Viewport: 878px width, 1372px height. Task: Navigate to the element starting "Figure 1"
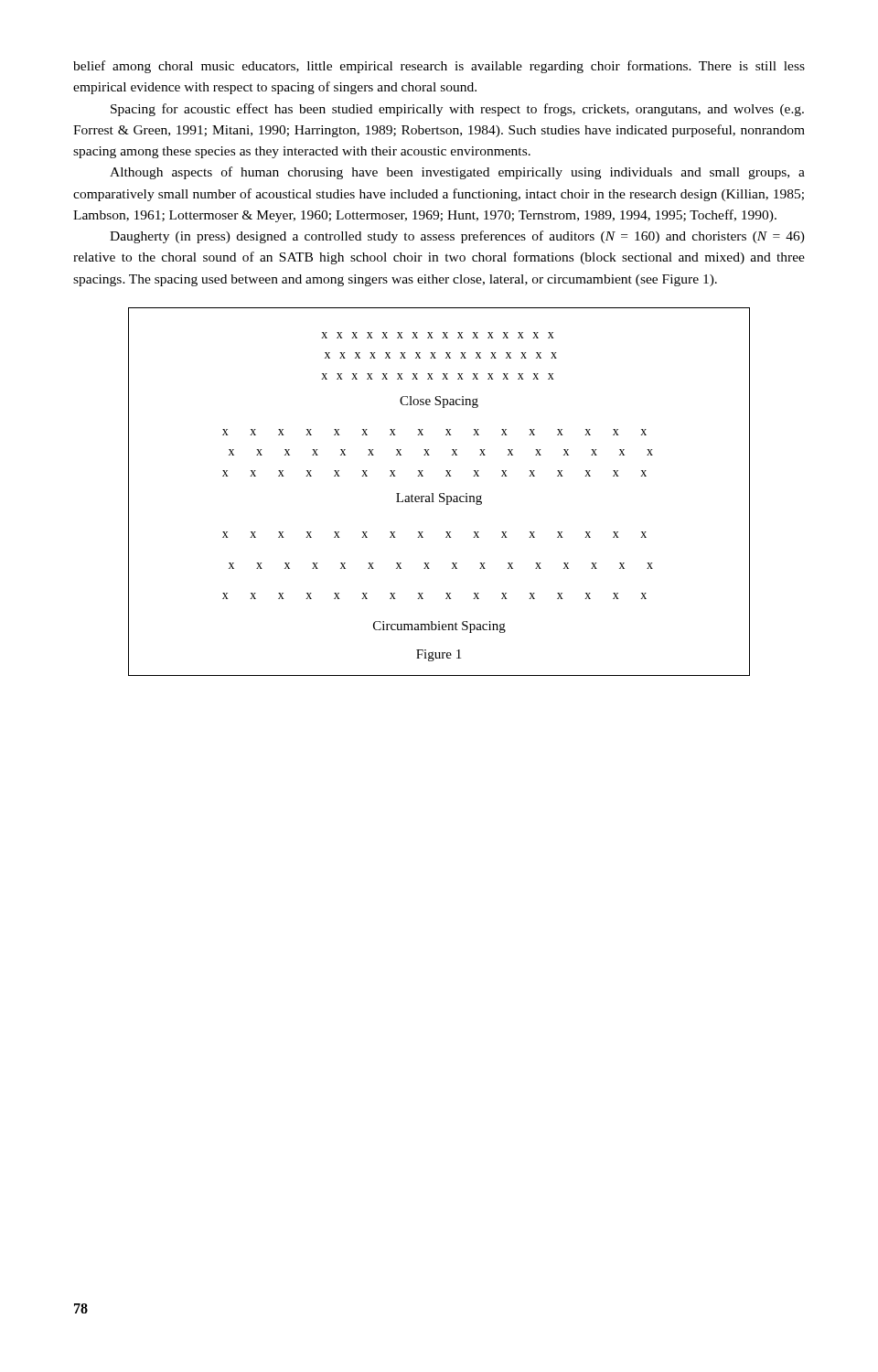tap(439, 654)
